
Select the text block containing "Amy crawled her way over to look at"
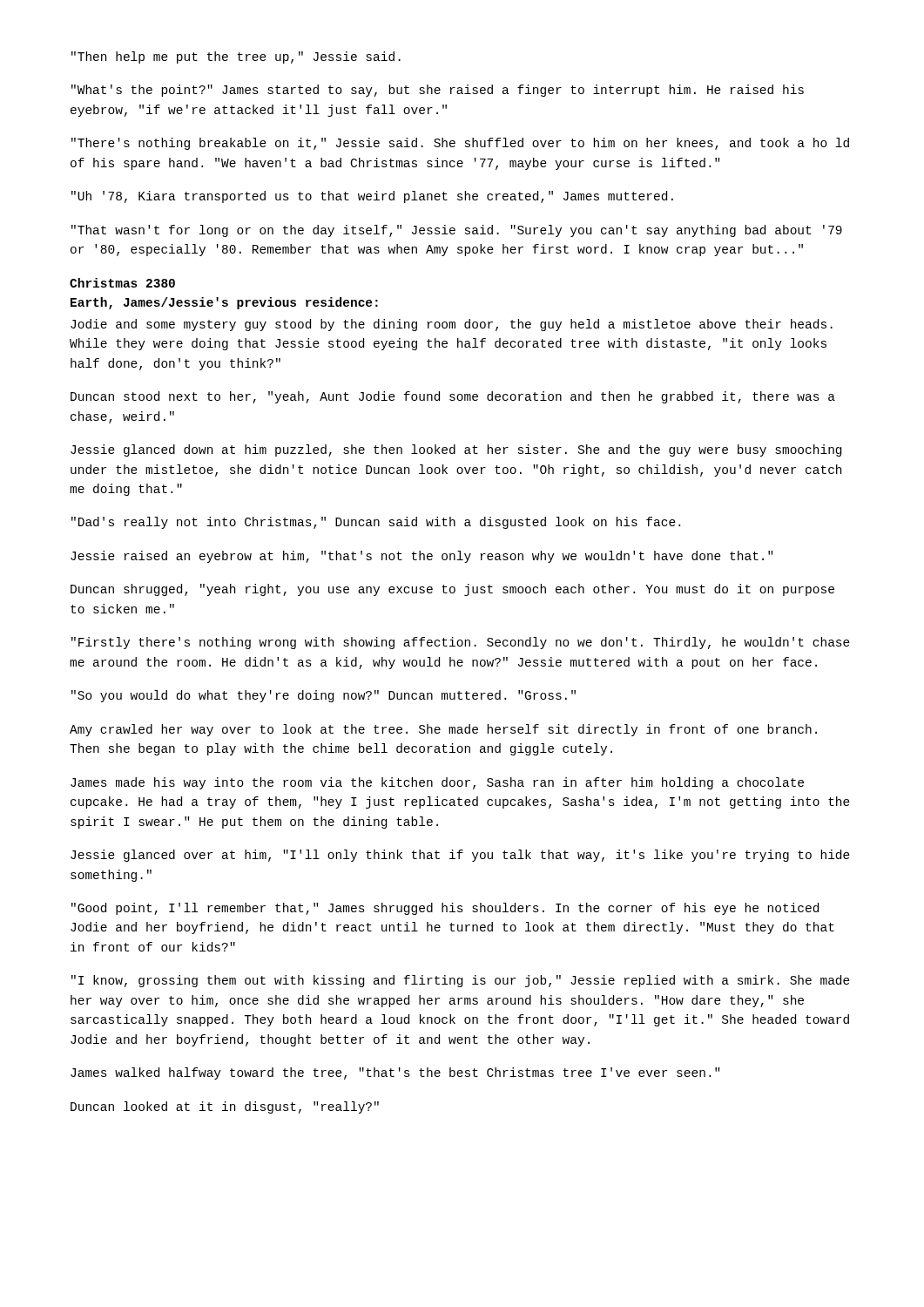(x=445, y=740)
